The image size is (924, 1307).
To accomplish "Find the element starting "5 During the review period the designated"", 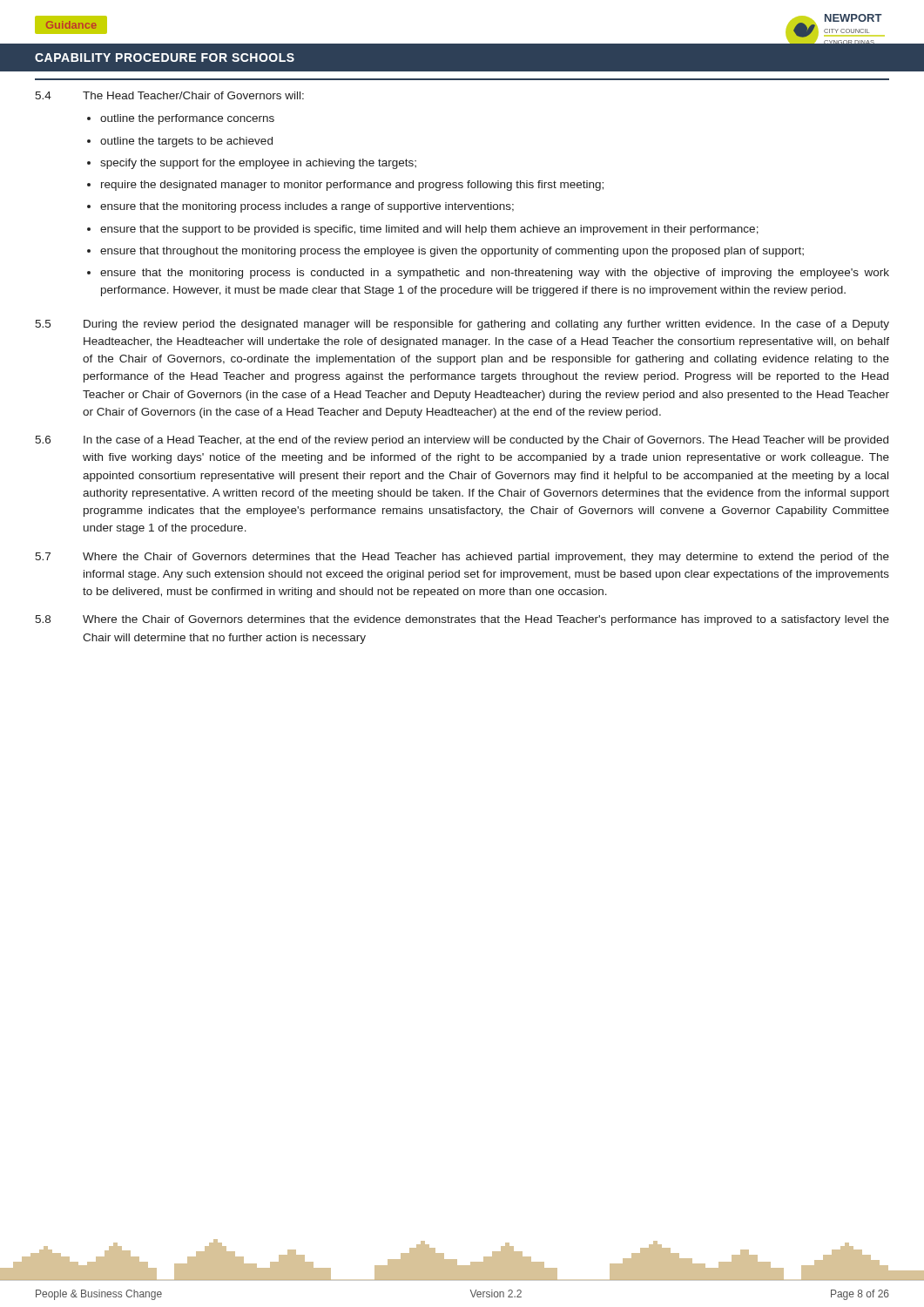I will pyautogui.click(x=462, y=368).
